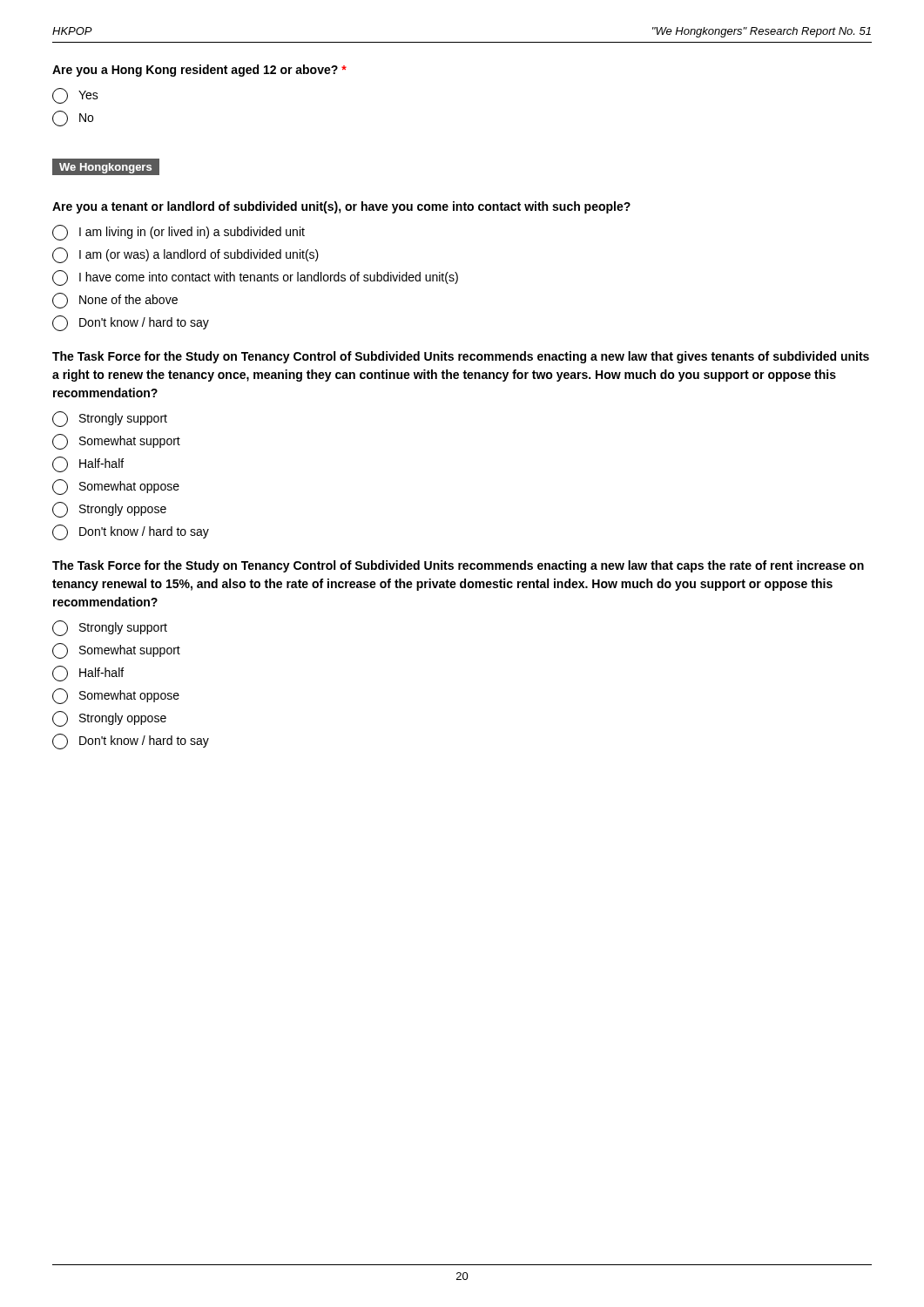Point to the passage starting "Are you a Hong Kong"

click(199, 70)
